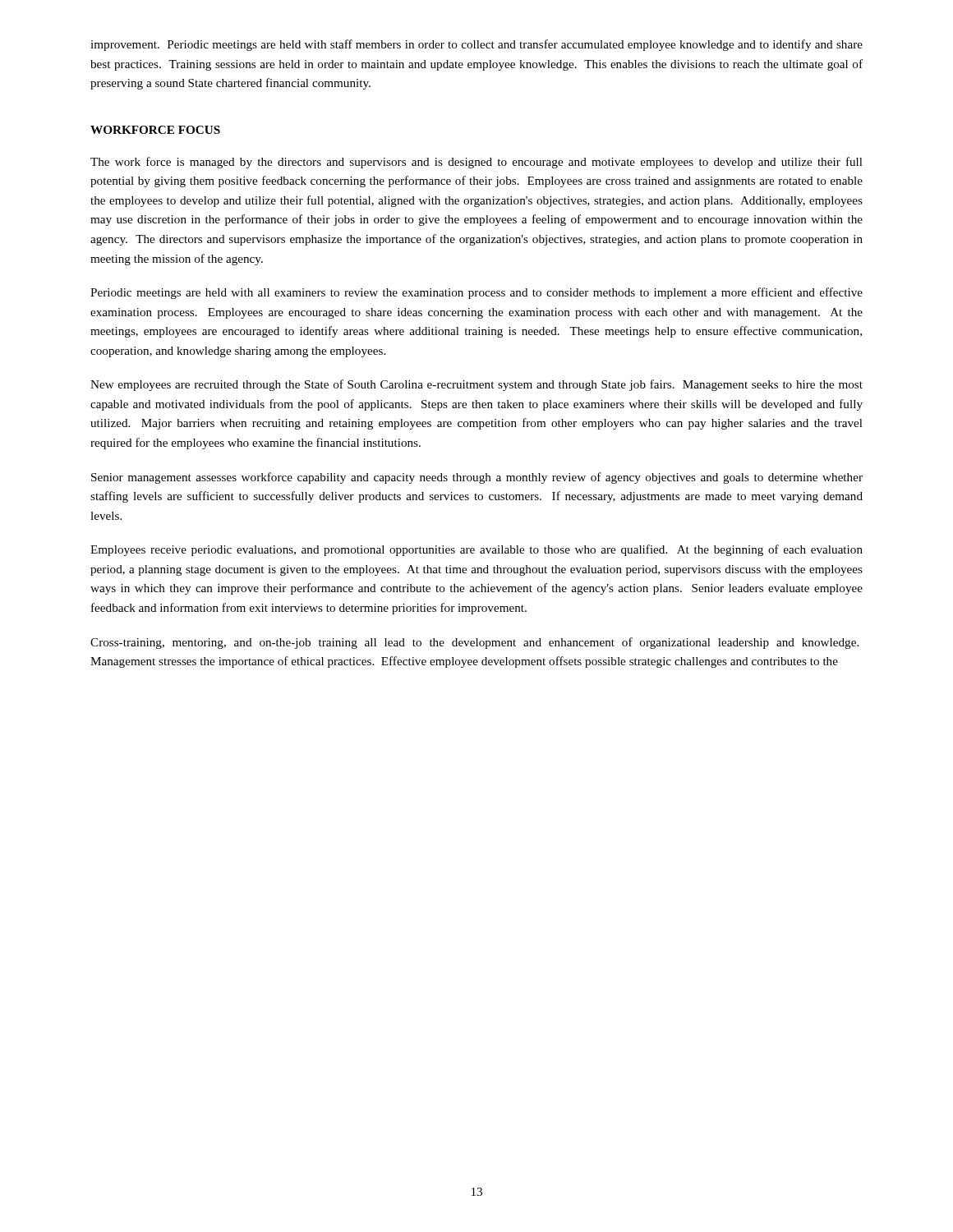953x1232 pixels.
Task: Click the passage that begins "improvement. Periodic meetings are held"
Action: (x=476, y=63)
